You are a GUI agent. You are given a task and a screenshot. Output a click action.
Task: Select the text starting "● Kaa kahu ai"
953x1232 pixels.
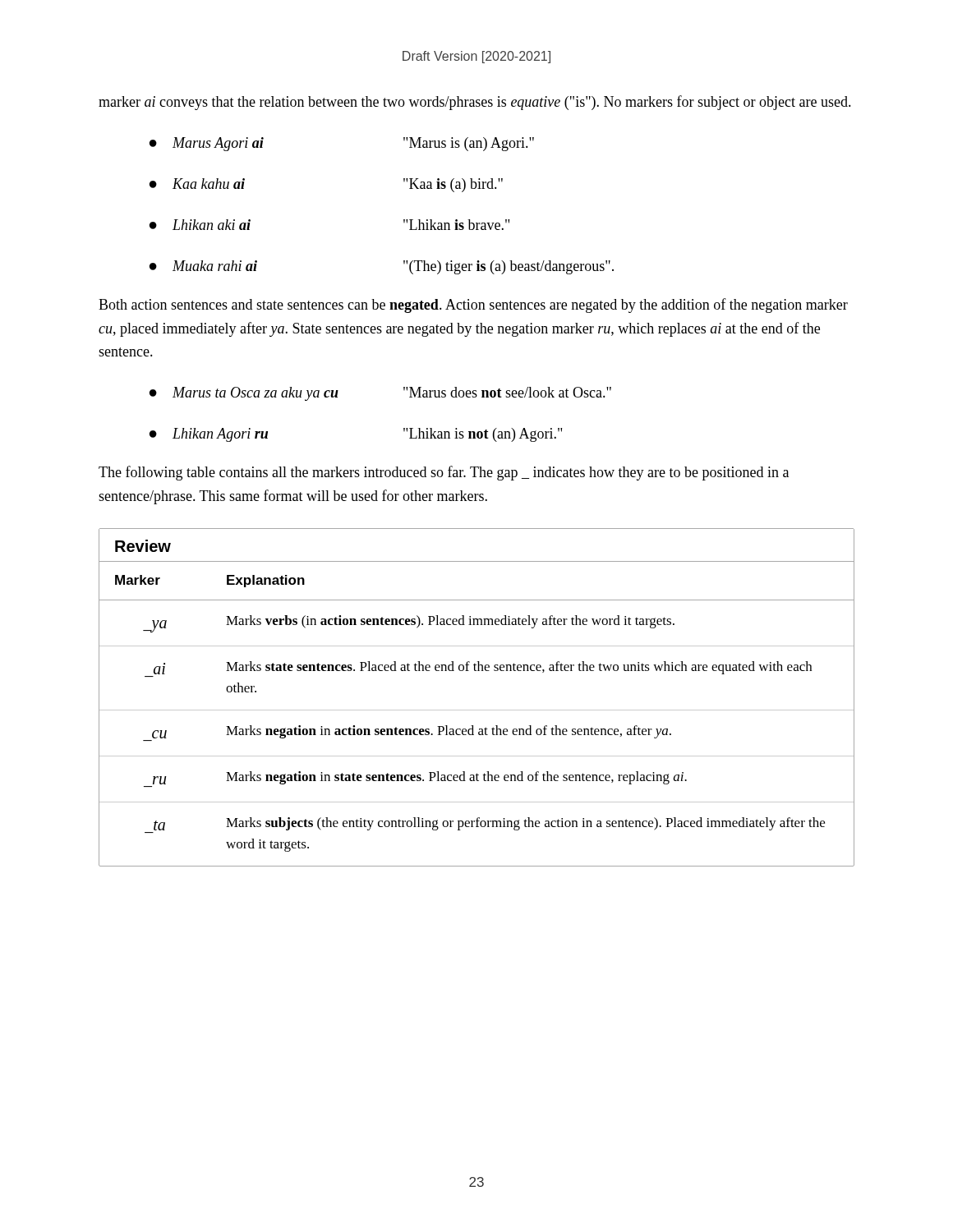[x=501, y=183]
